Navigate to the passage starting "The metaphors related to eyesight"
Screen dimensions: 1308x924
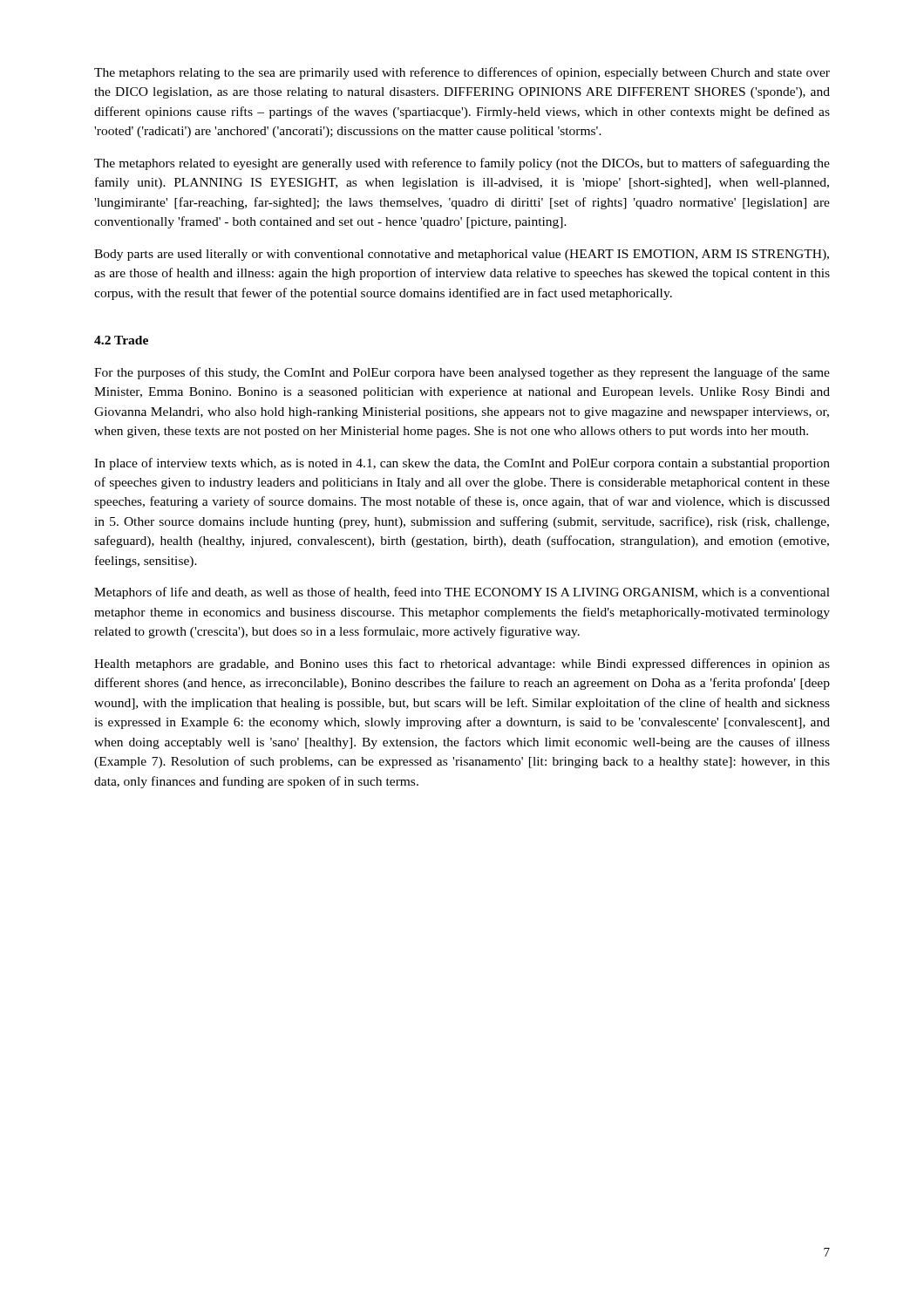click(462, 192)
